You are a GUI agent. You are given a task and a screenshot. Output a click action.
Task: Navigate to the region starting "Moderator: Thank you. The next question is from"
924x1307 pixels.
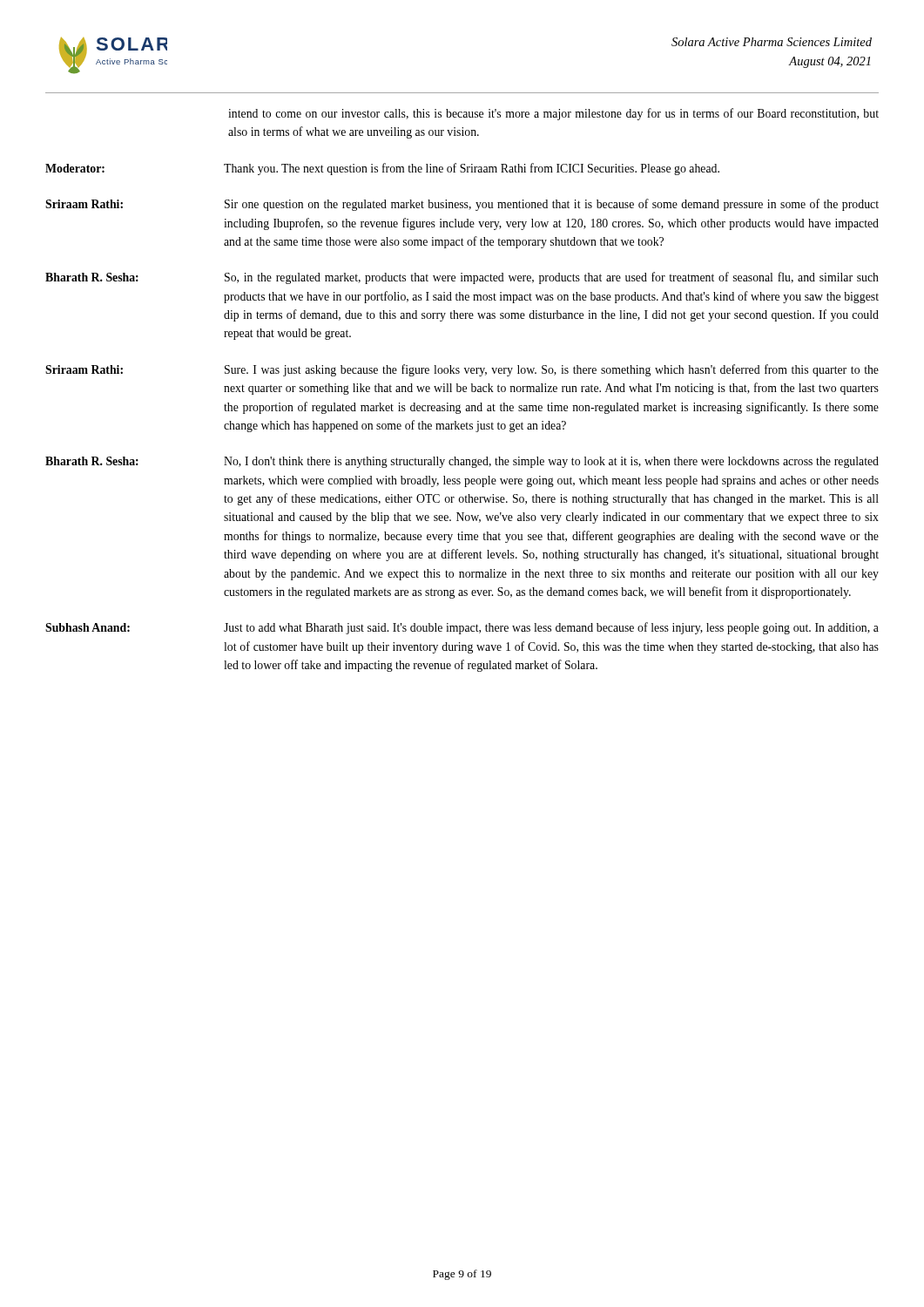462,169
